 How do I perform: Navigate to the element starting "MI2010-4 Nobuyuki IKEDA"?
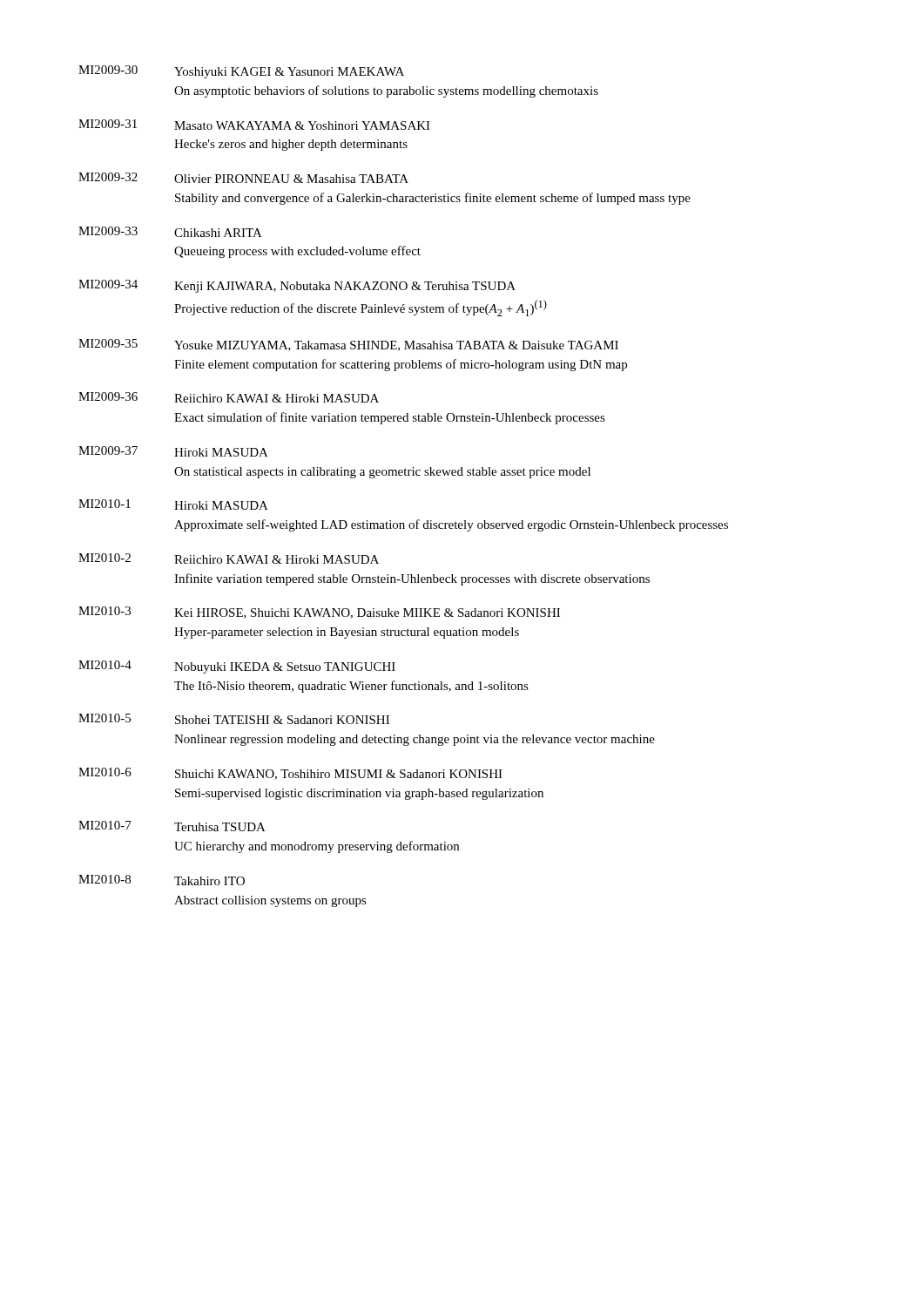pyautogui.click(x=462, y=677)
